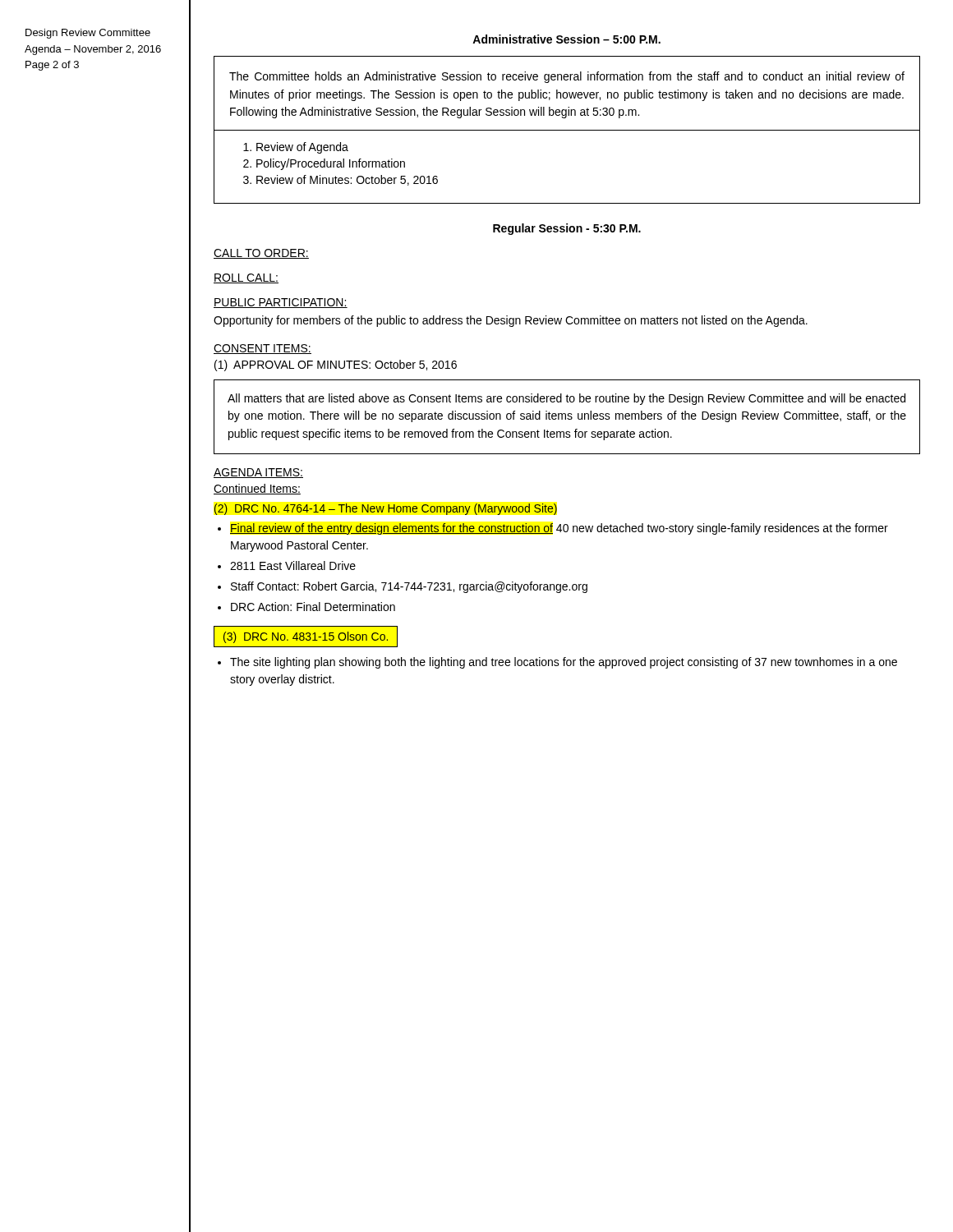Locate the element starting "ROLL CALL:"
The image size is (953, 1232).
click(246, 278)
